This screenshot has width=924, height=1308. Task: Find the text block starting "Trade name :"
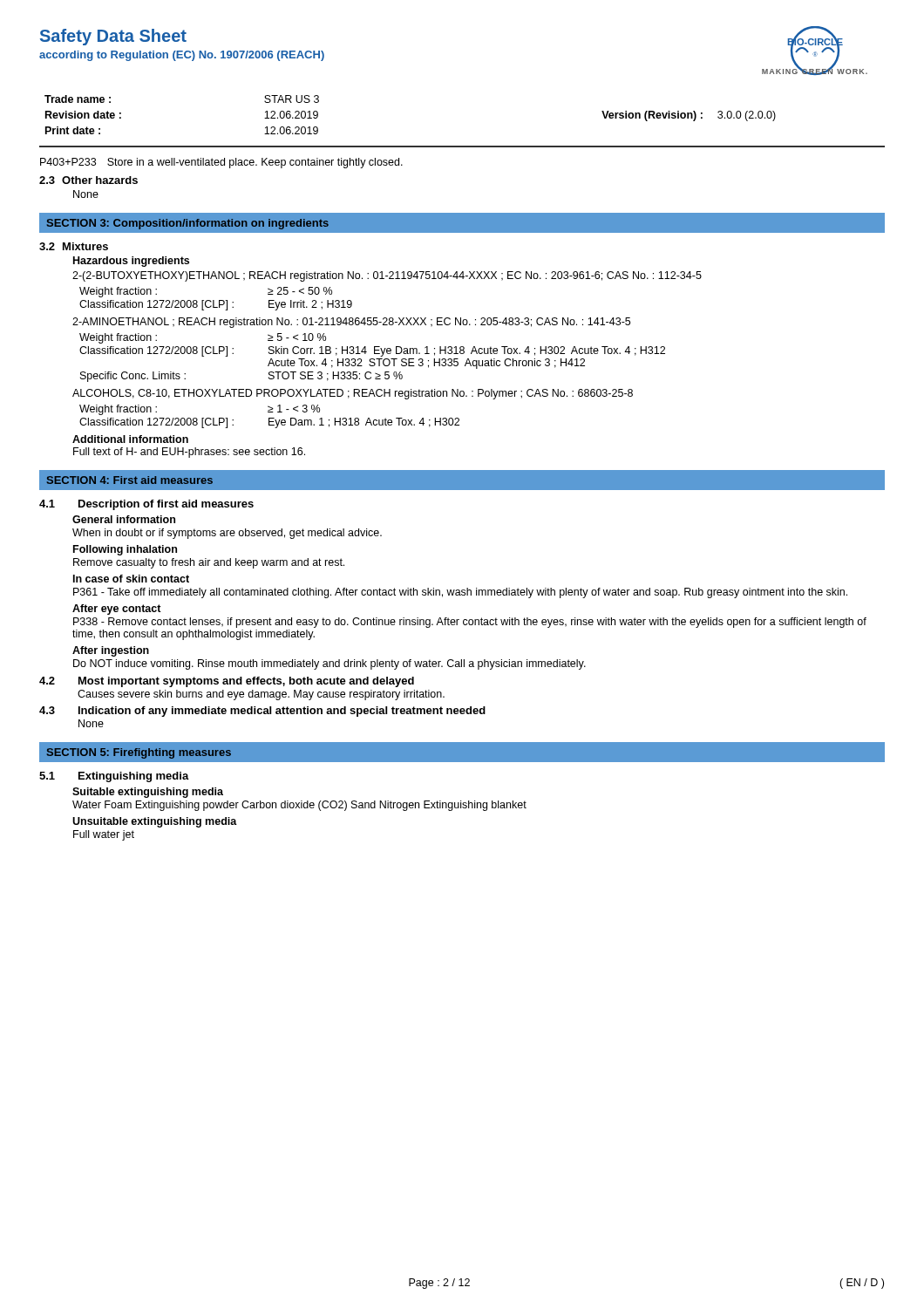point(80,98)
